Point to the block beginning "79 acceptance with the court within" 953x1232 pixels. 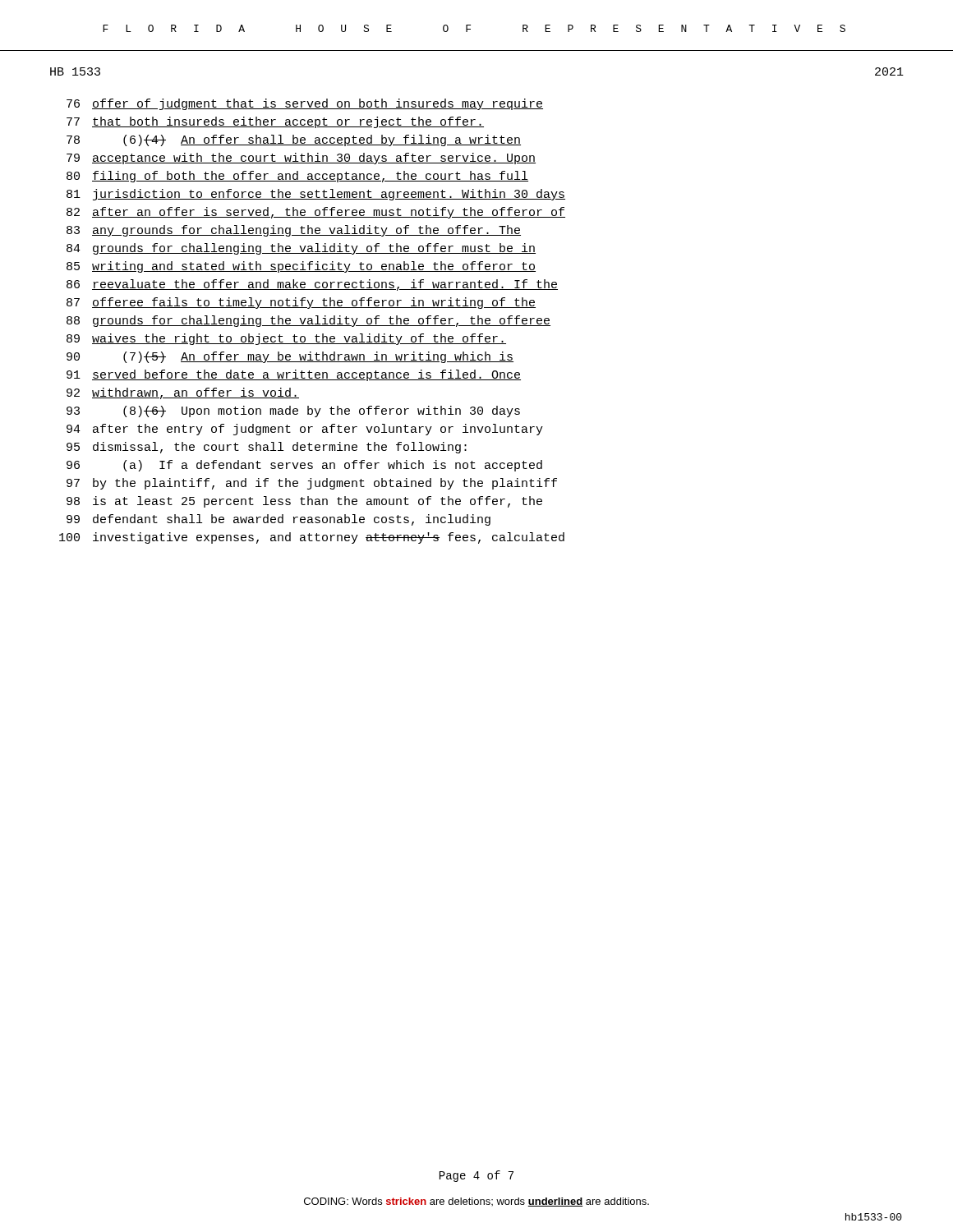pos(476,159)
